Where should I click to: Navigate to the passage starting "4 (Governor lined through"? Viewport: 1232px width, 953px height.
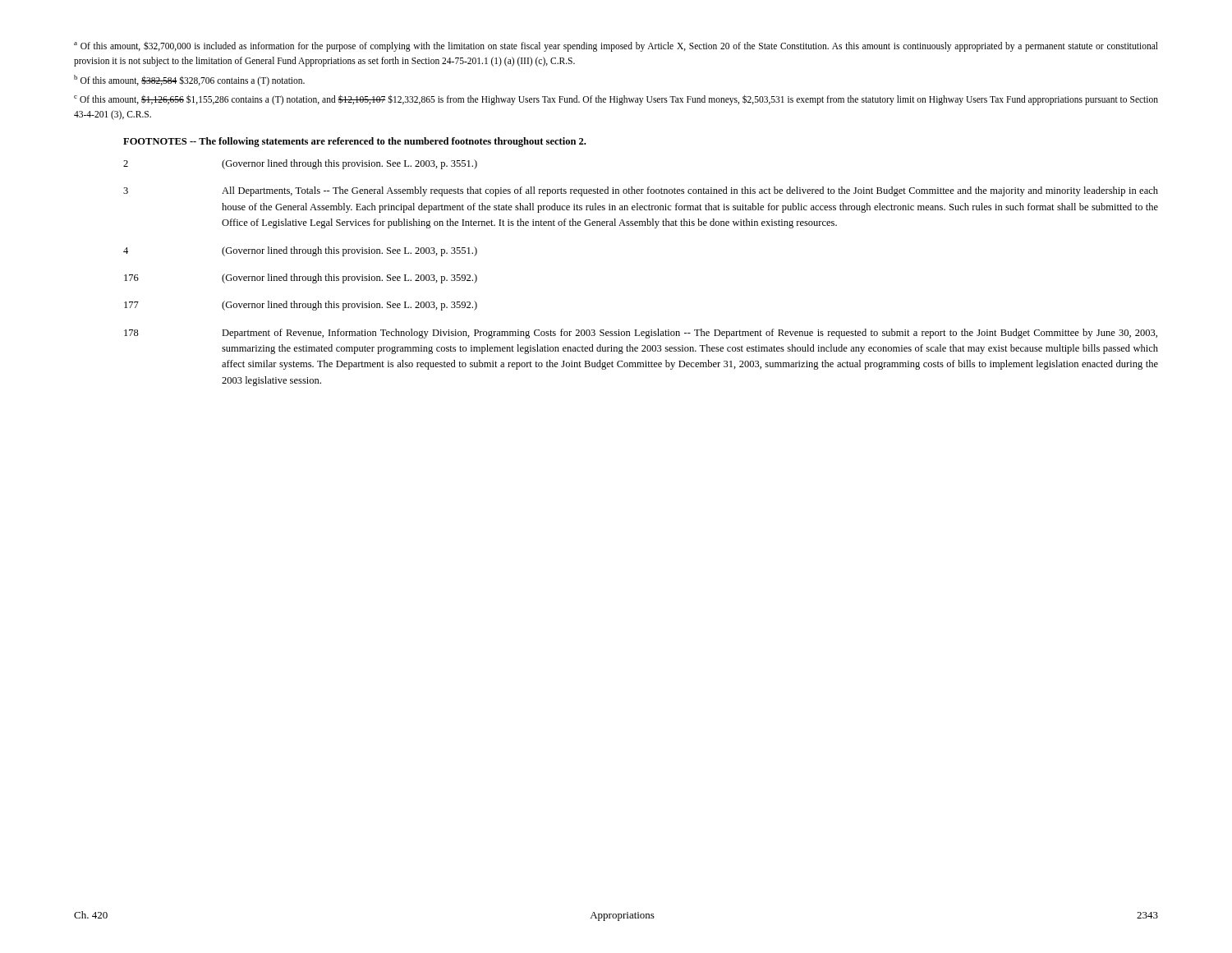click(x=300, y=251)
